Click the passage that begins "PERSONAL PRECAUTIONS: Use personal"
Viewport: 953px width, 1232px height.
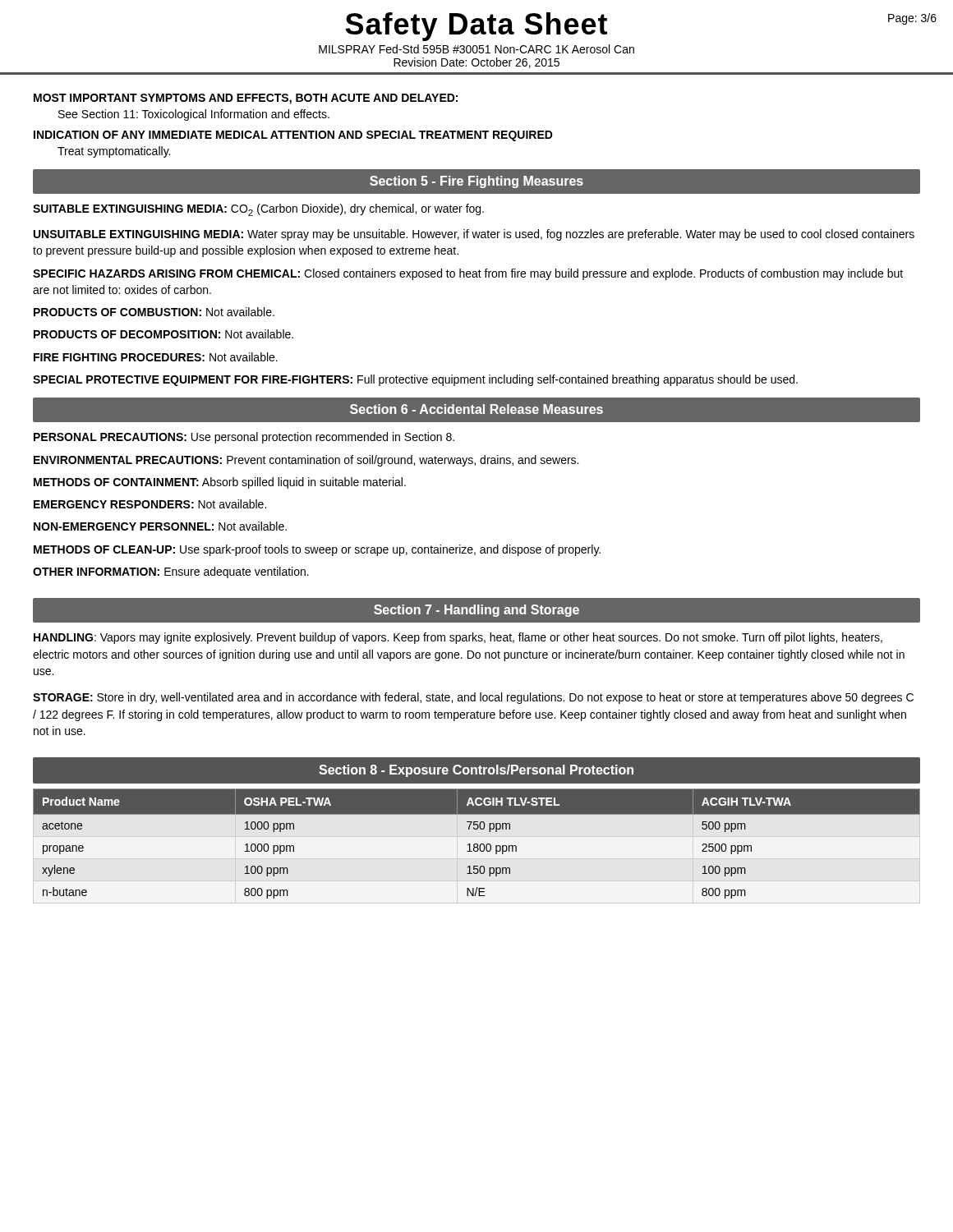(244, 437)
